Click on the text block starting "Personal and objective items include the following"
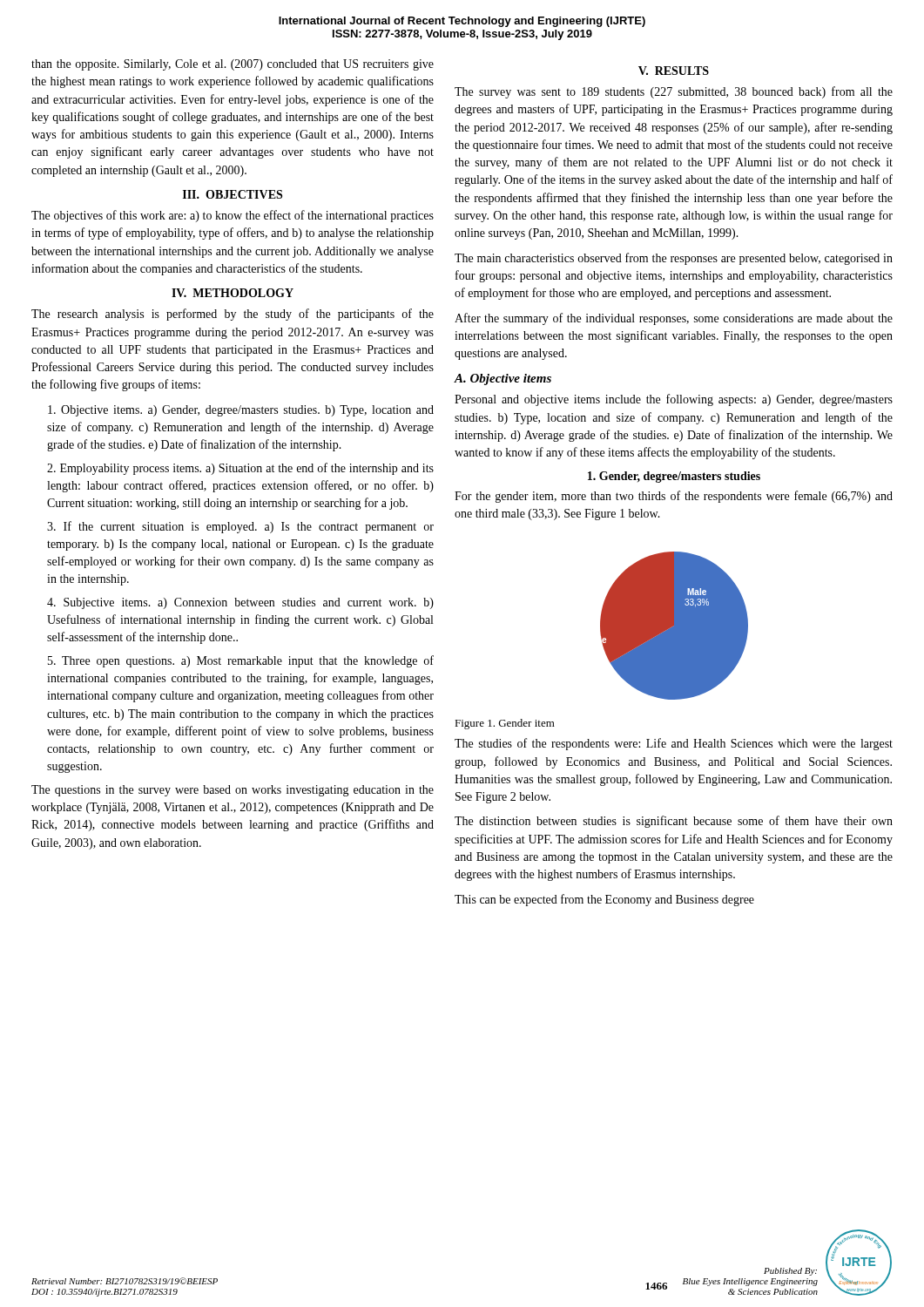Screen dimensions: 1307x924 (674, 427)
